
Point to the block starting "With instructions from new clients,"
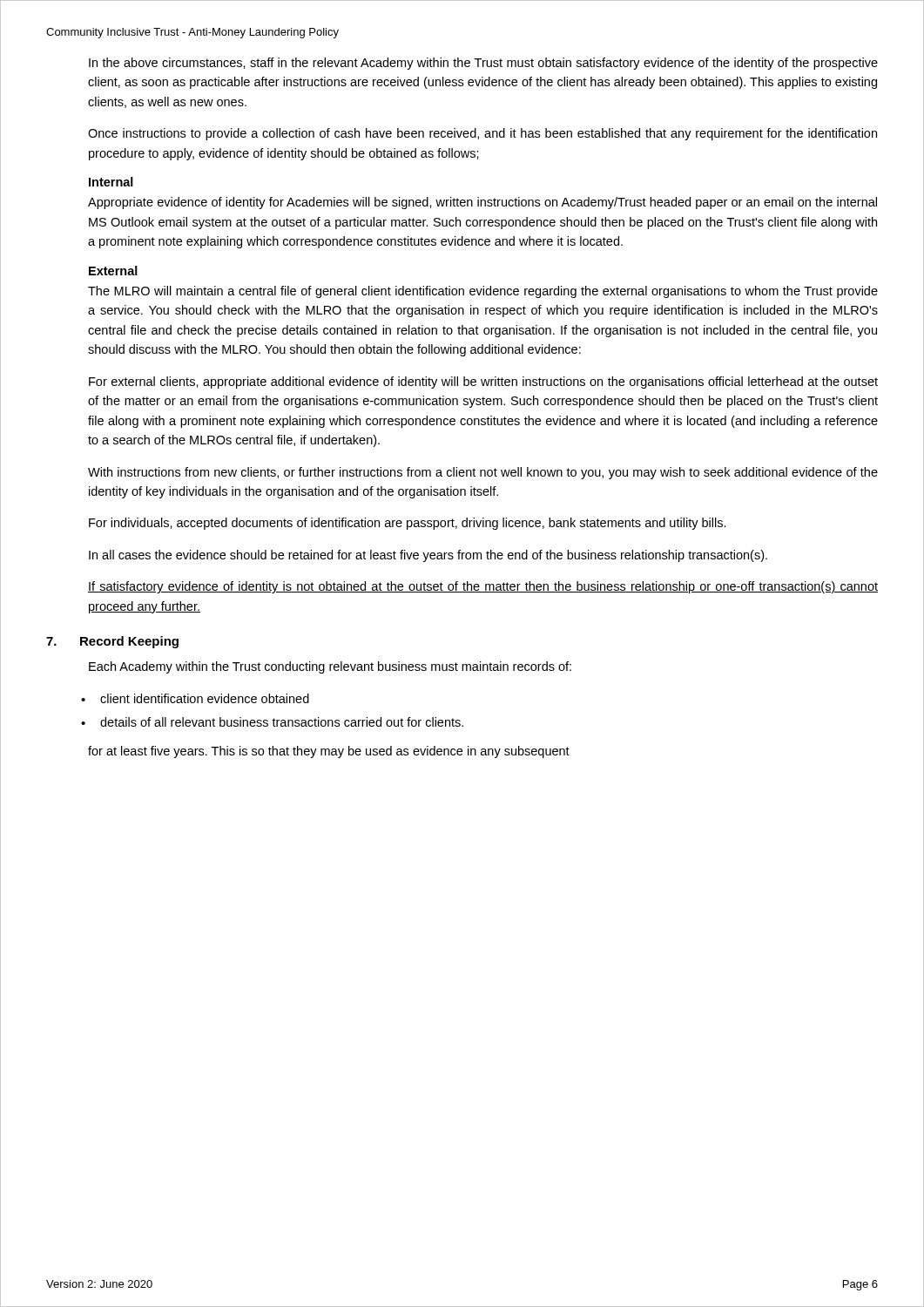click(x=483, y=482)
